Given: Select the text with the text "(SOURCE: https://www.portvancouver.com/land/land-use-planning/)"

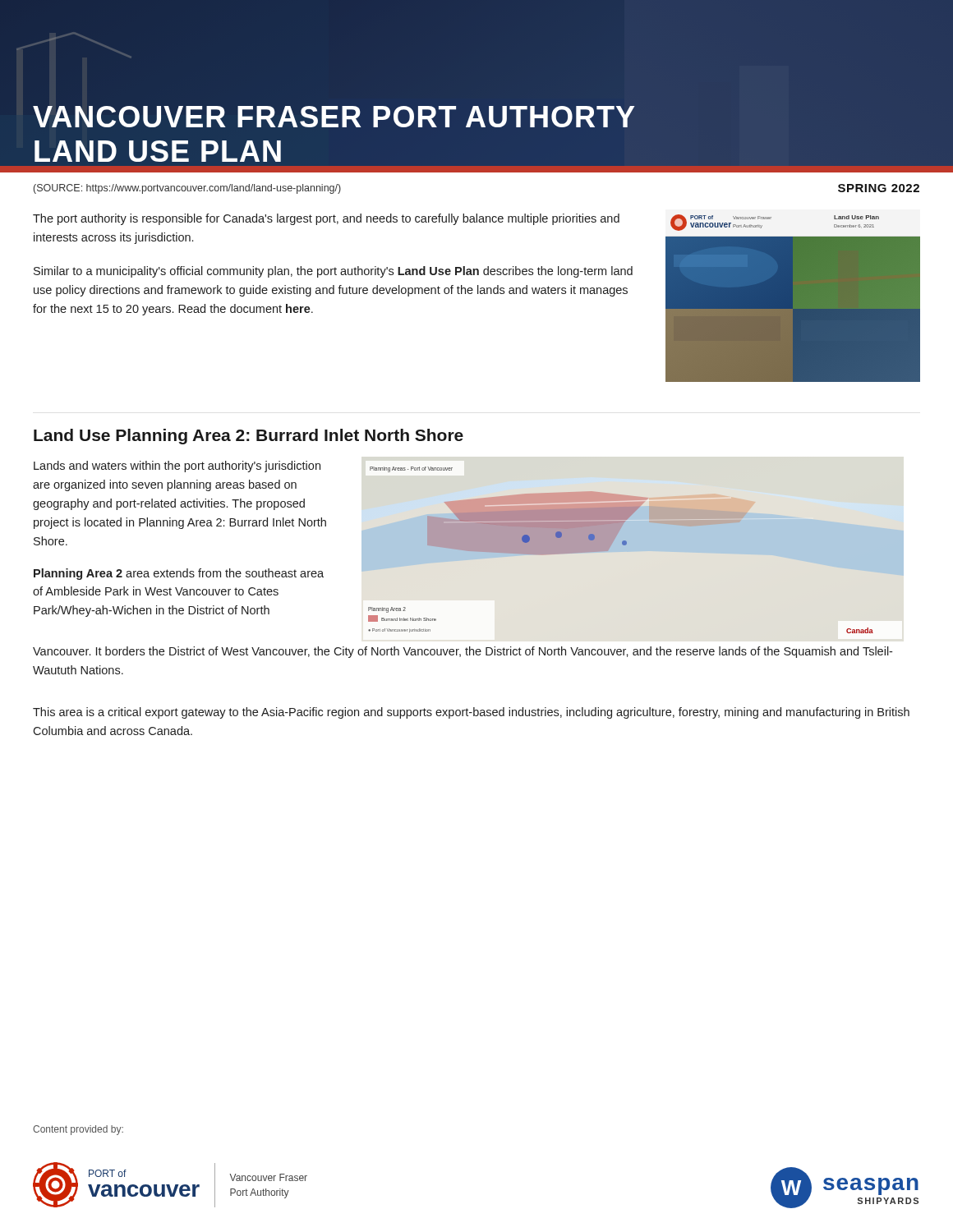Looking at the screenshot, I should [x=187, y=188].
